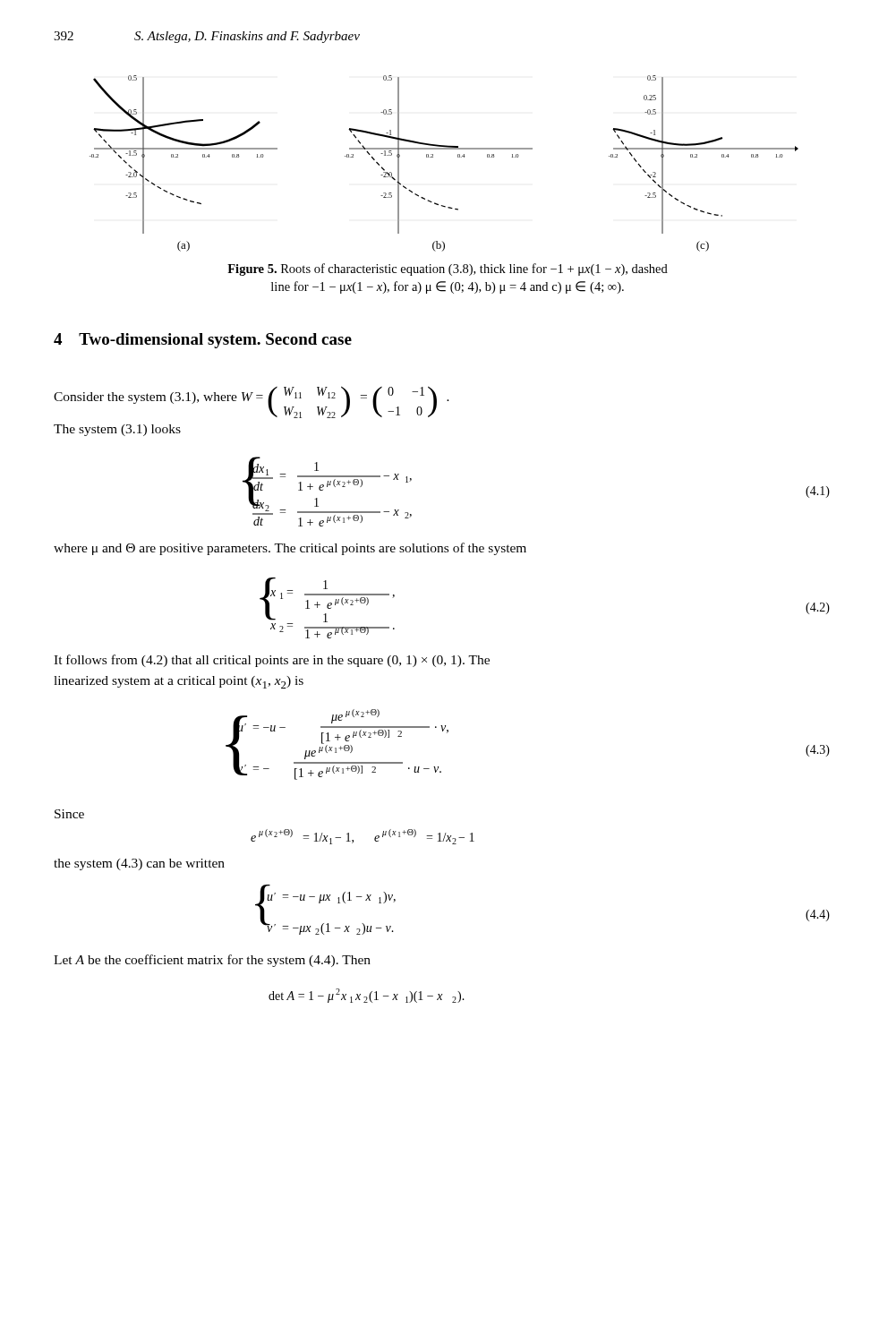Click on the element starting "e μ ("
896x1343 pixels.
448,838
